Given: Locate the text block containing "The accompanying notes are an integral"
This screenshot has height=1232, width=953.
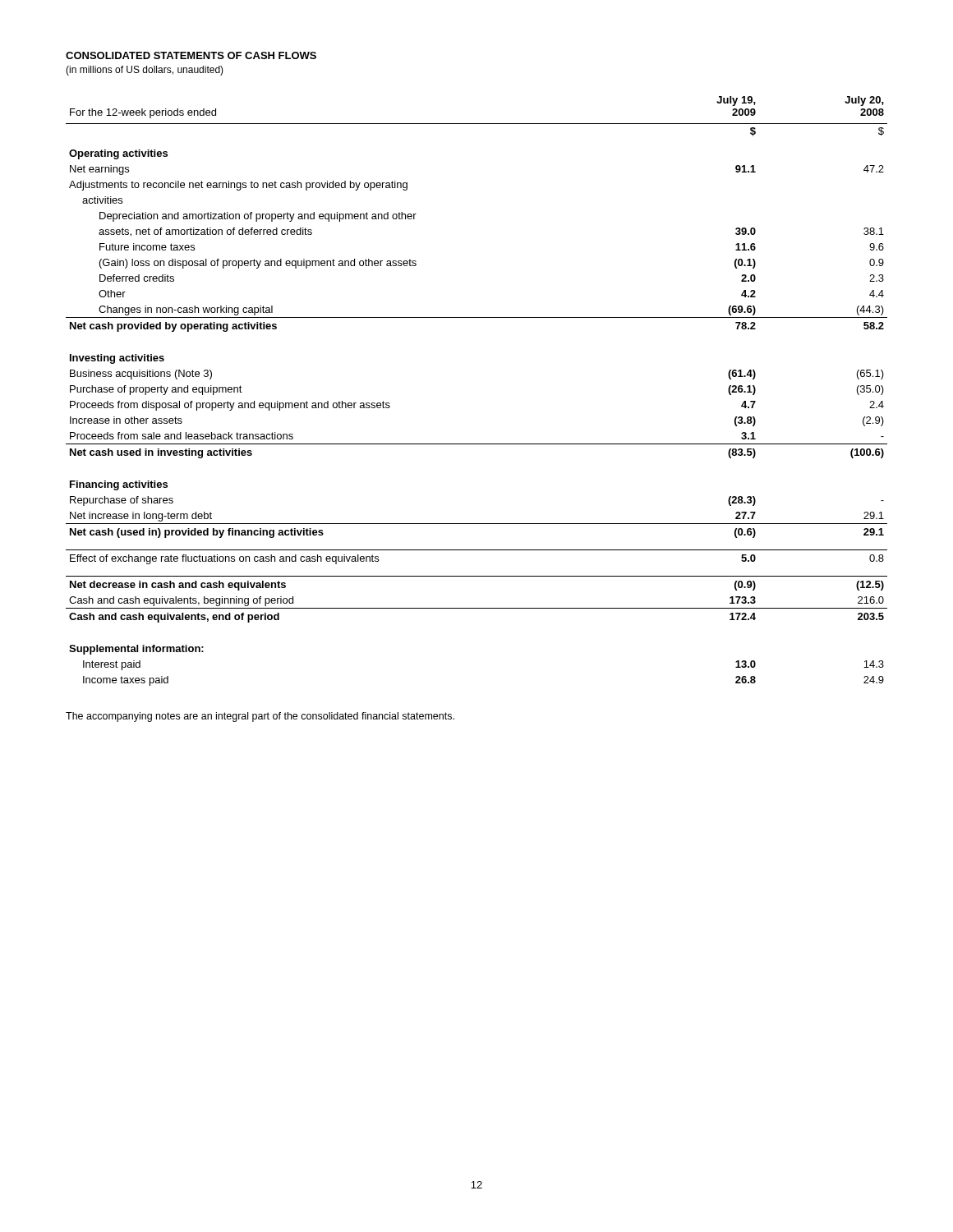Looking at the screenshot, I should (x=260, y=716).
